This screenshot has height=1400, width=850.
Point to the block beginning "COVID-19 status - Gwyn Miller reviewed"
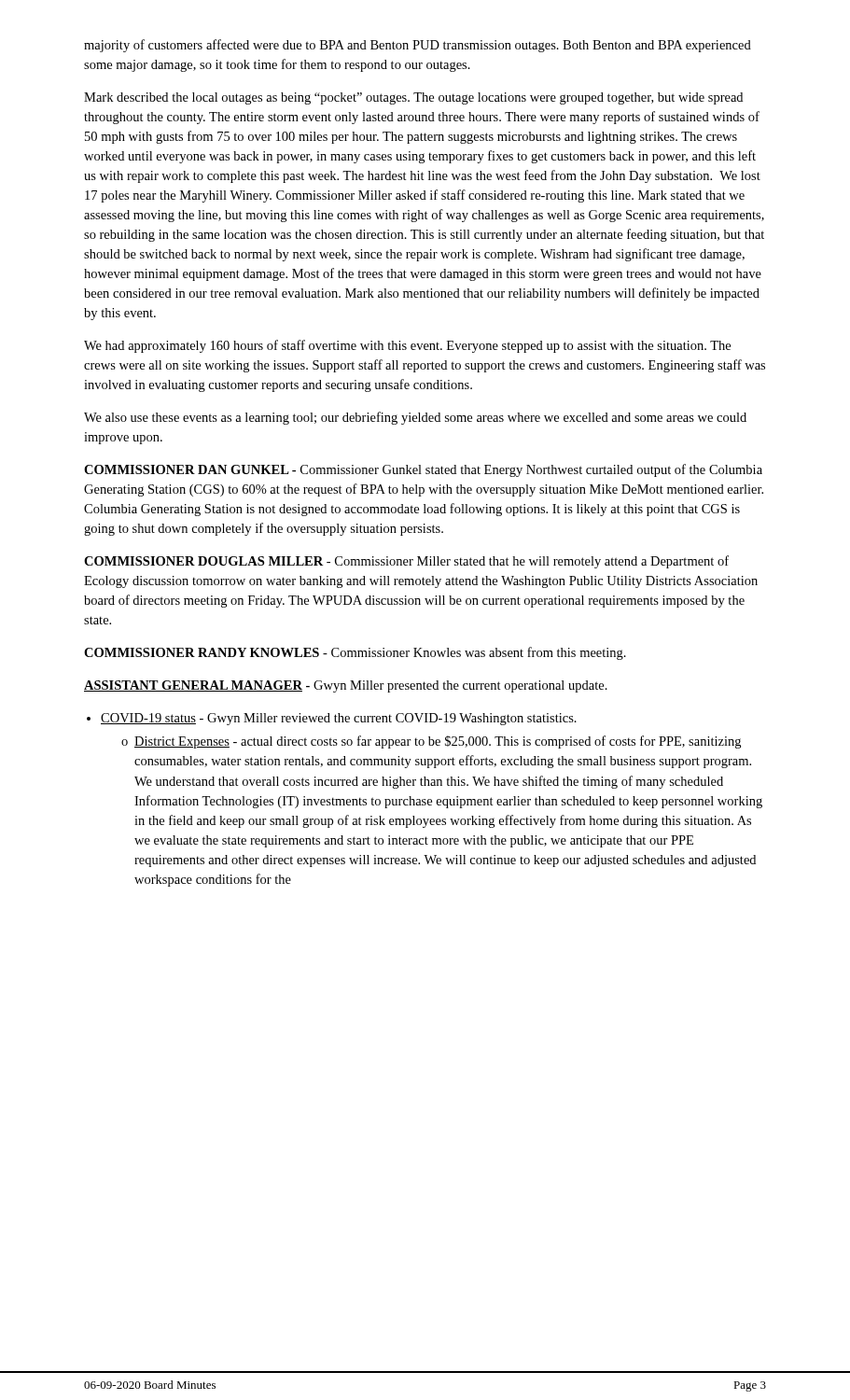coord(433,799)
